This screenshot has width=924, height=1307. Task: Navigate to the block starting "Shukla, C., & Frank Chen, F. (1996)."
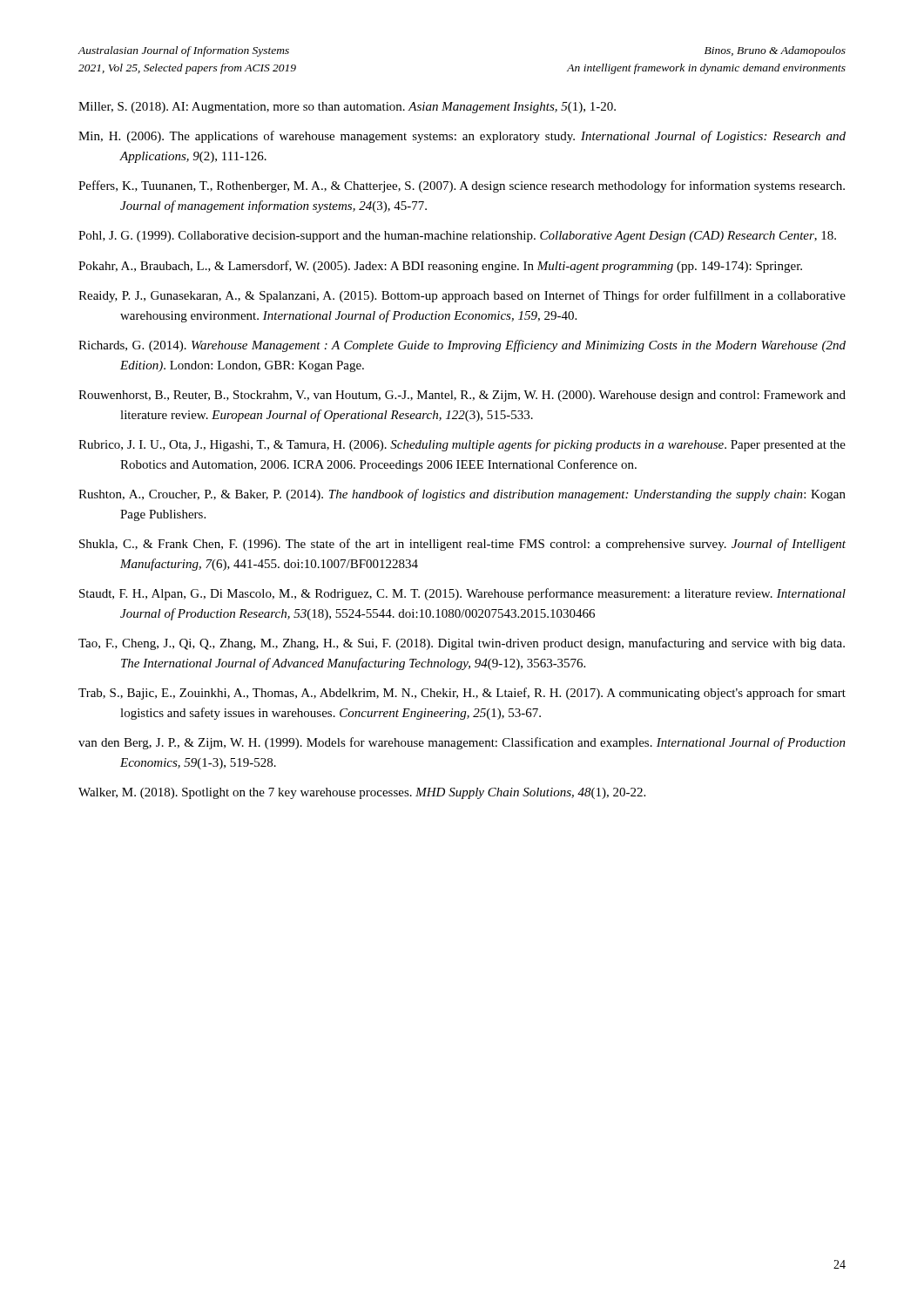tap(462, 554)
